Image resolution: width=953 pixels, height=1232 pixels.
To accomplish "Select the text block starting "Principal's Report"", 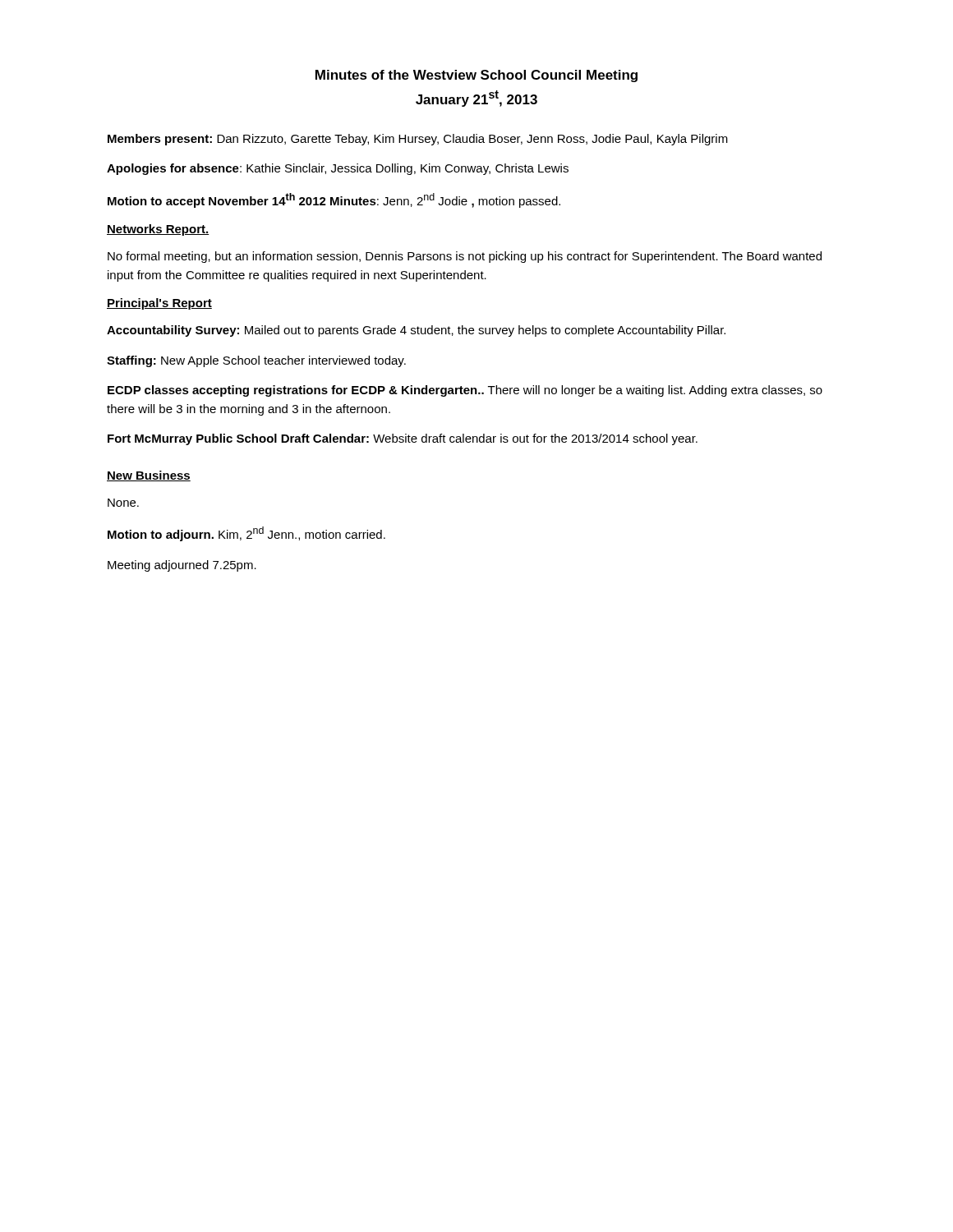I will 159,303.
